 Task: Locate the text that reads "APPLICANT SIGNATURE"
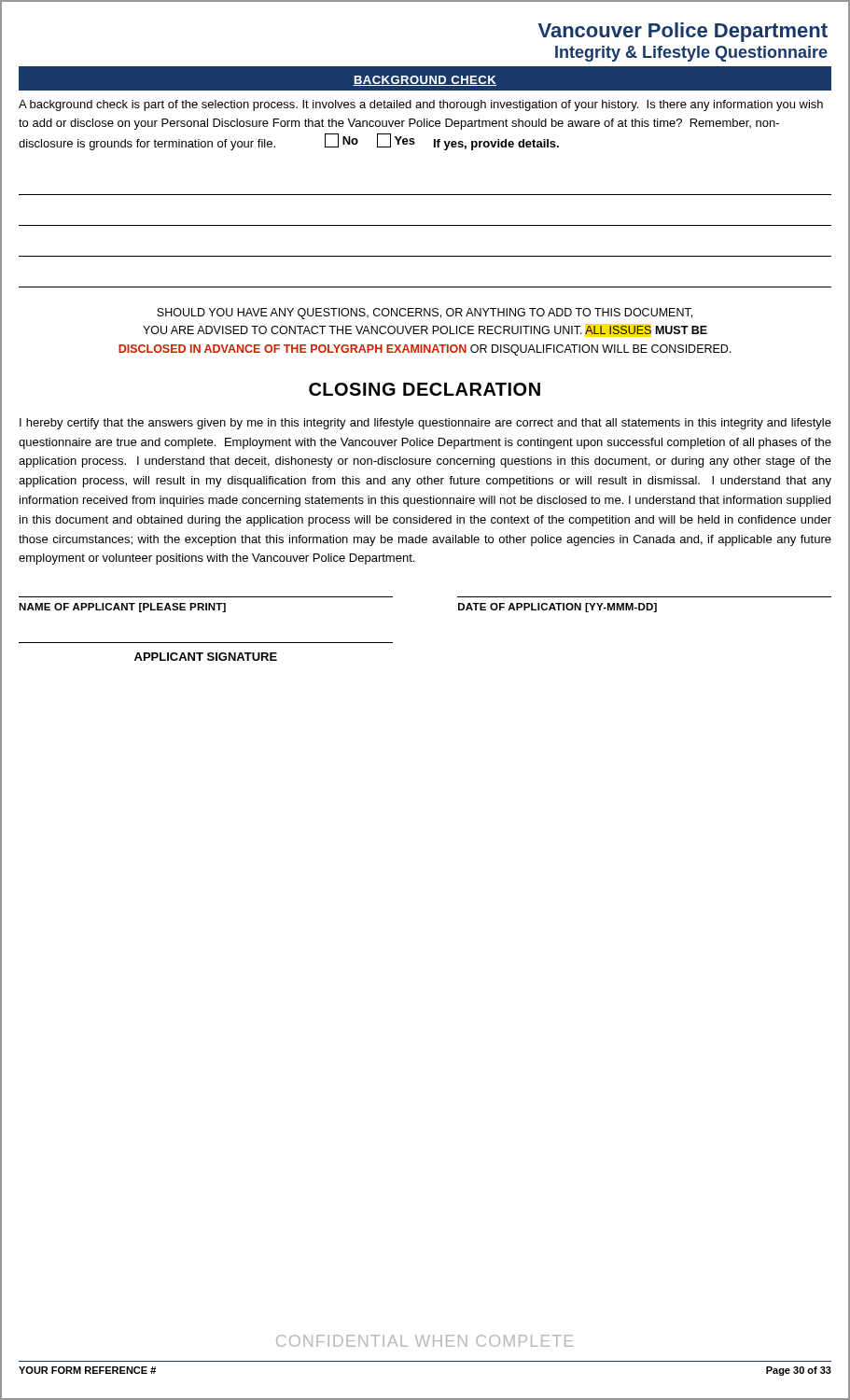[206, 653]
